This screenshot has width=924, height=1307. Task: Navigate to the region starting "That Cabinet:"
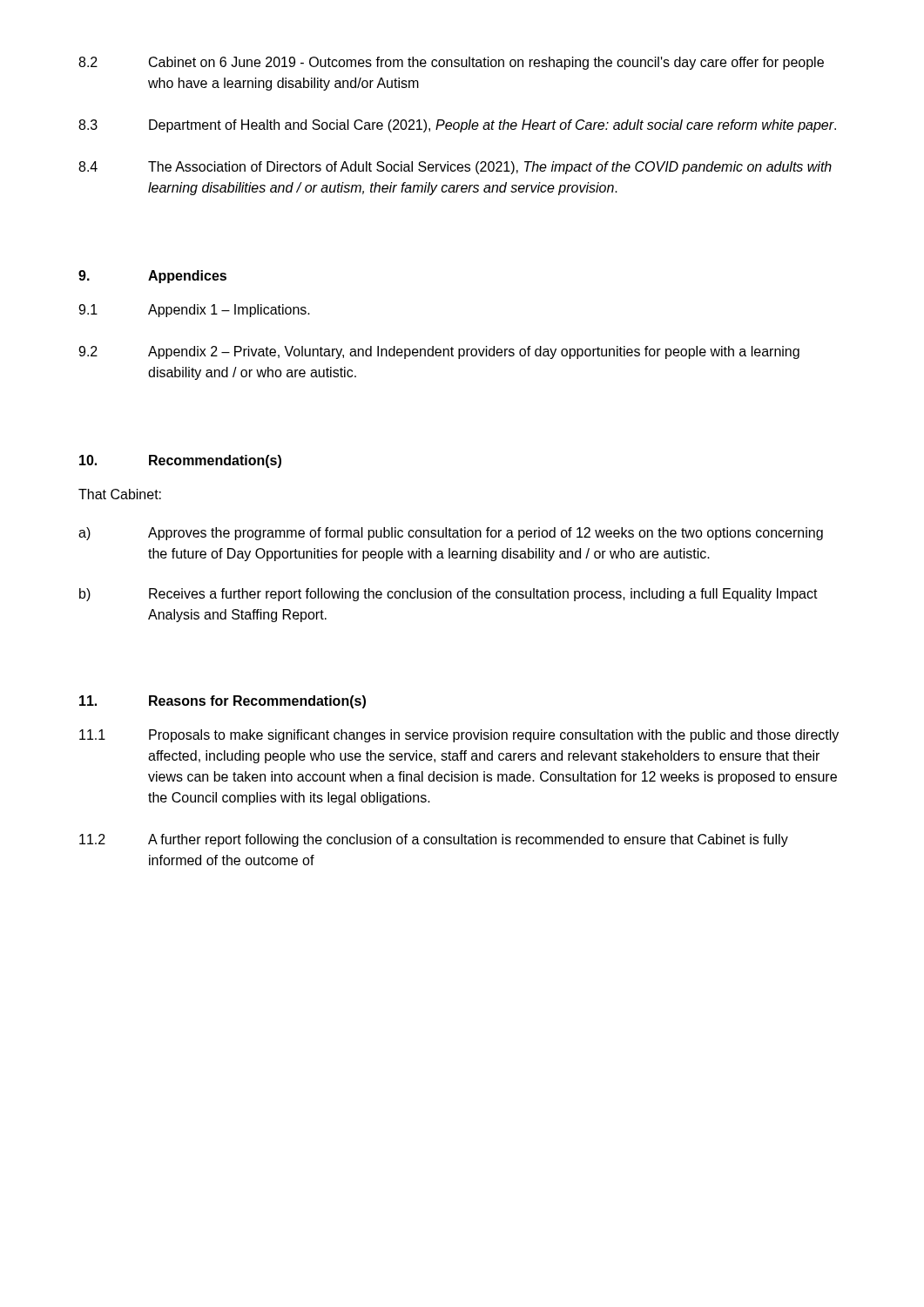(120, 495)
